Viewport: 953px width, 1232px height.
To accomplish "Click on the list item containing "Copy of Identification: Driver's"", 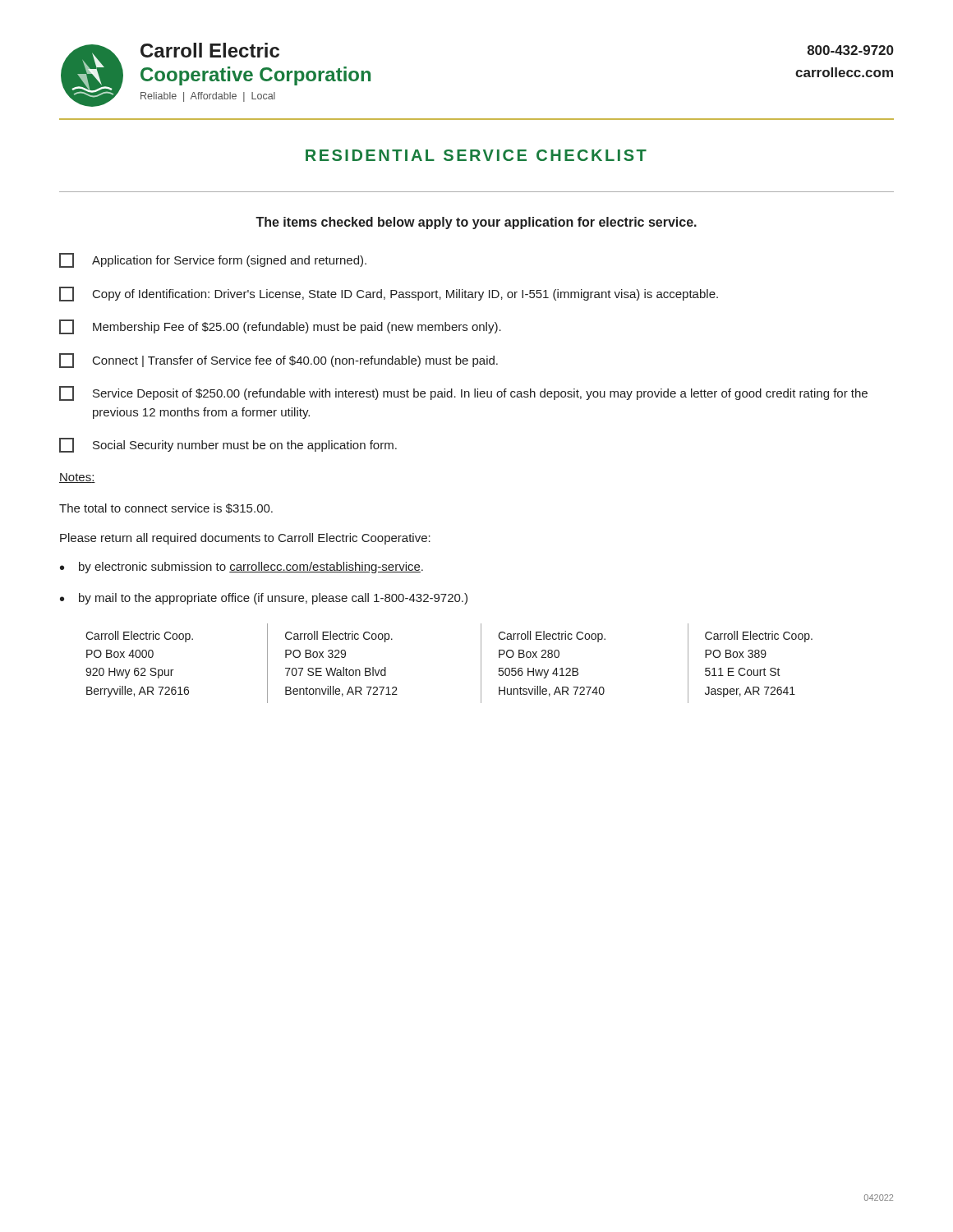I will tap(476, 294).
